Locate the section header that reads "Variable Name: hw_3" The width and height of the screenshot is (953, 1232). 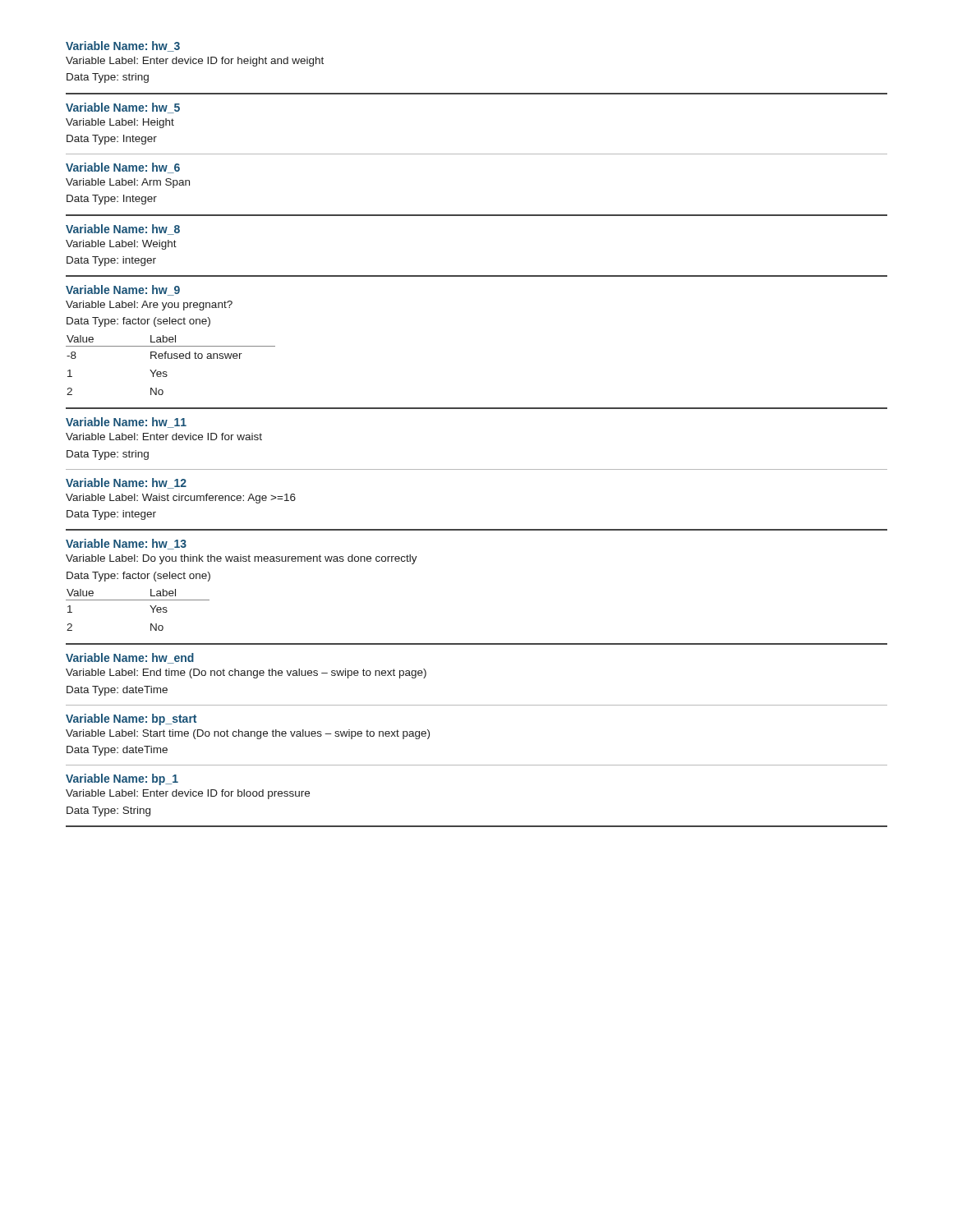click(x=123, y=46)
